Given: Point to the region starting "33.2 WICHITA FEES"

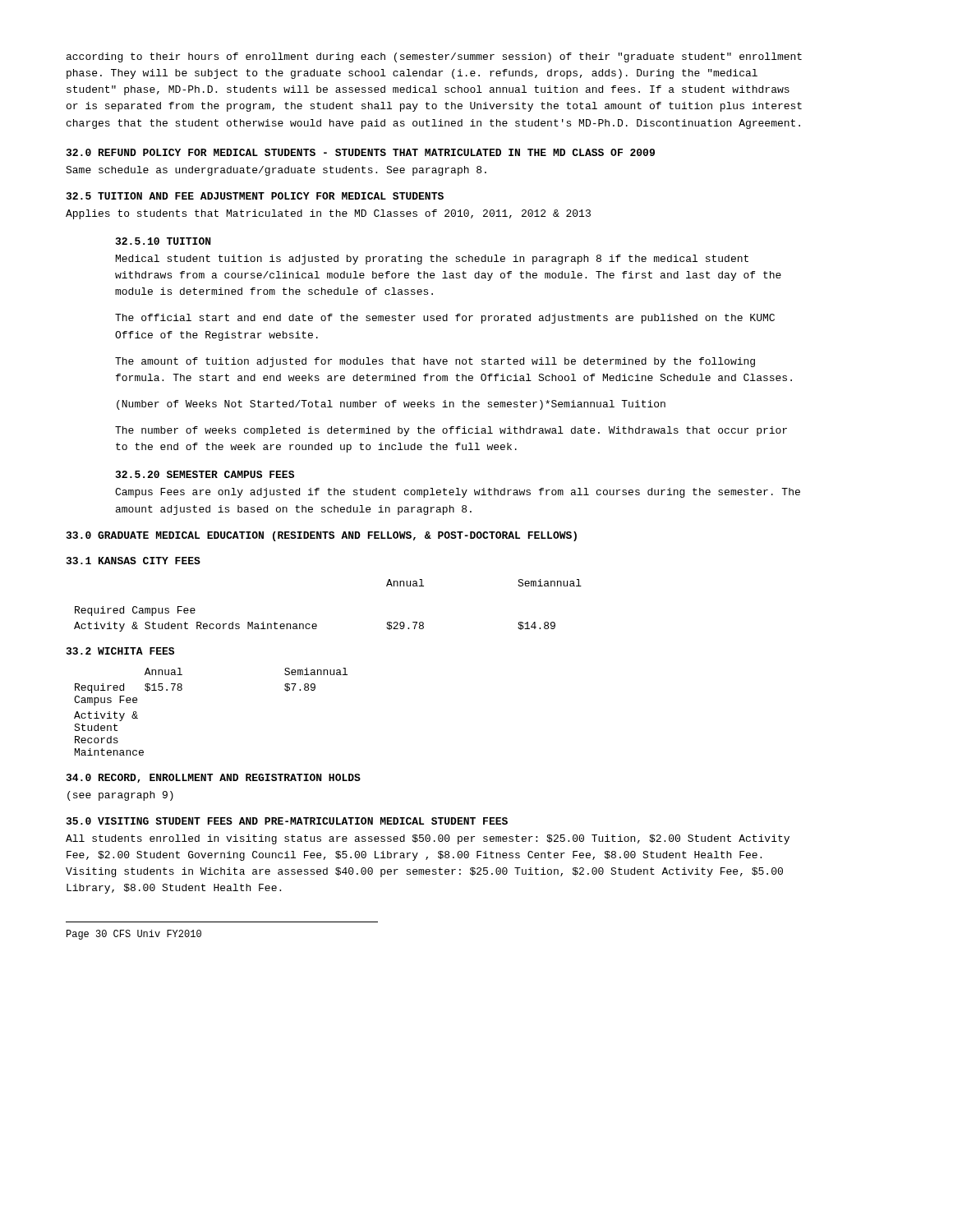Looking at the screenshot, I should pyautogui.click(x=120, y=651).
